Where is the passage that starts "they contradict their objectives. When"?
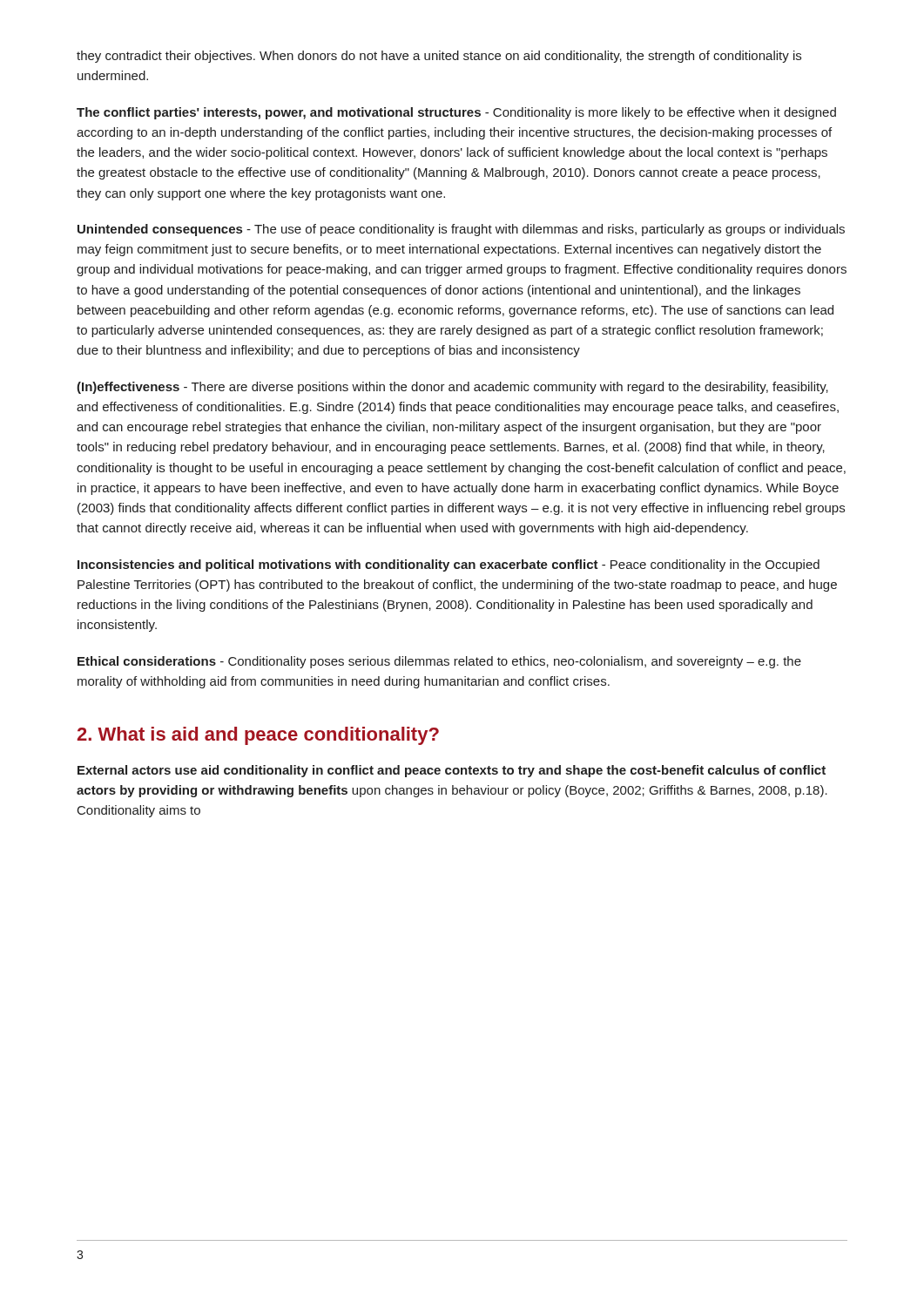This screenshot has height=1307, width=924. (x=439, y=65)
